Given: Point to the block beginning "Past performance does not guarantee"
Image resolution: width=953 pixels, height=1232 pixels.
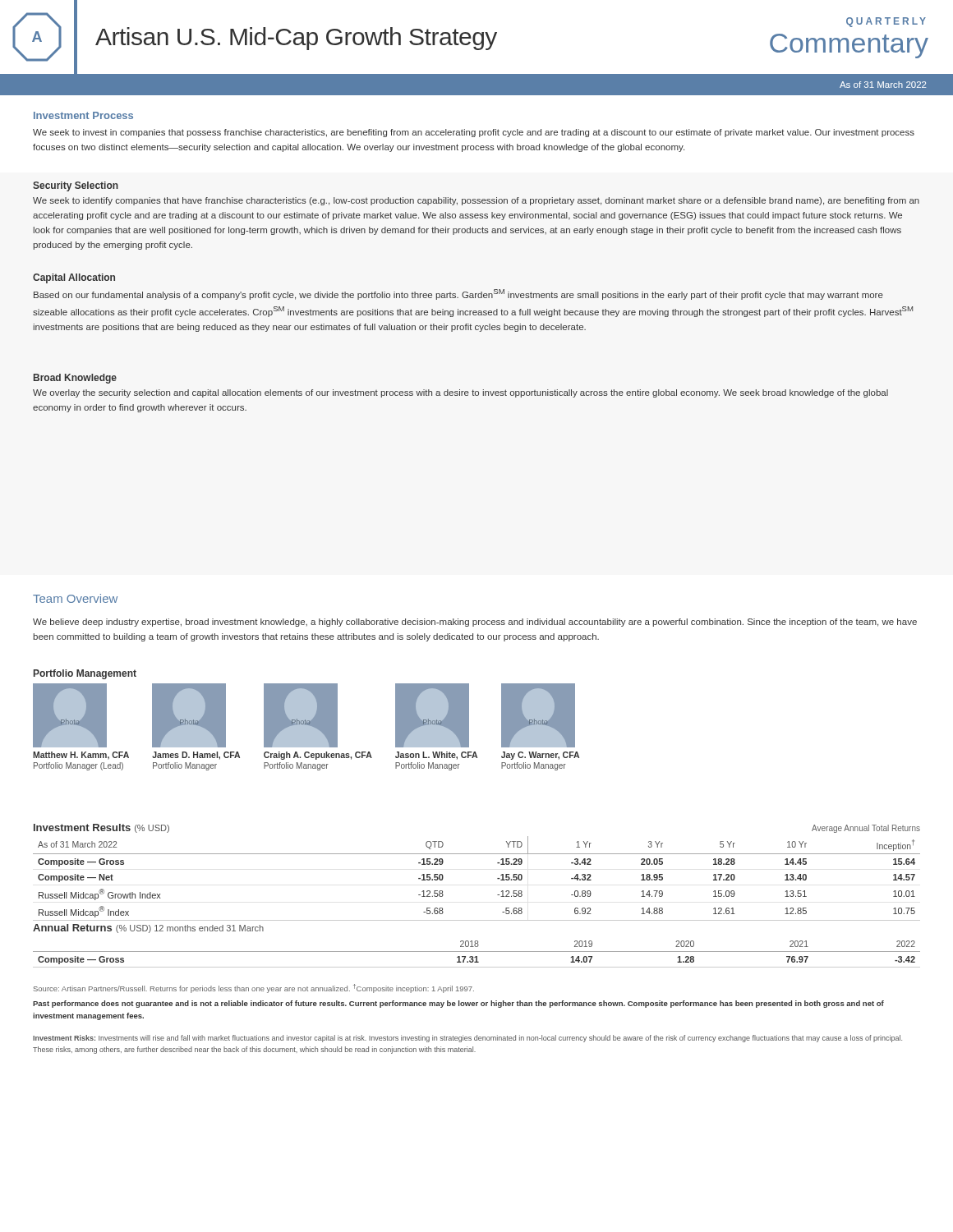Looking at the screenshot, I should point(476,1010).
